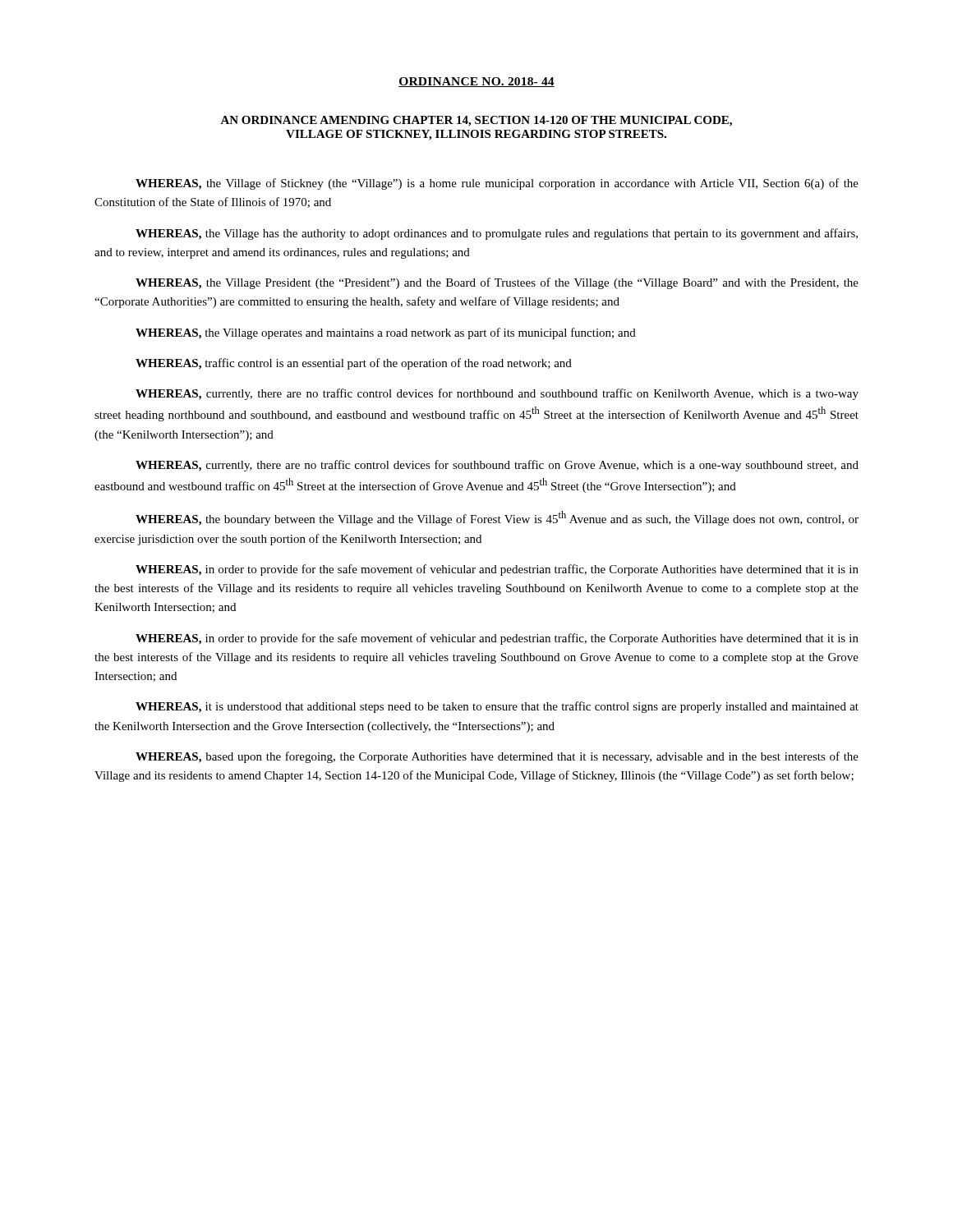Image resolution: width=953 pixels, height=1232 pixels.
Task: Click on the block starting "WHEREAS, it is understood that additional steps need"
Action: point(476,716)
